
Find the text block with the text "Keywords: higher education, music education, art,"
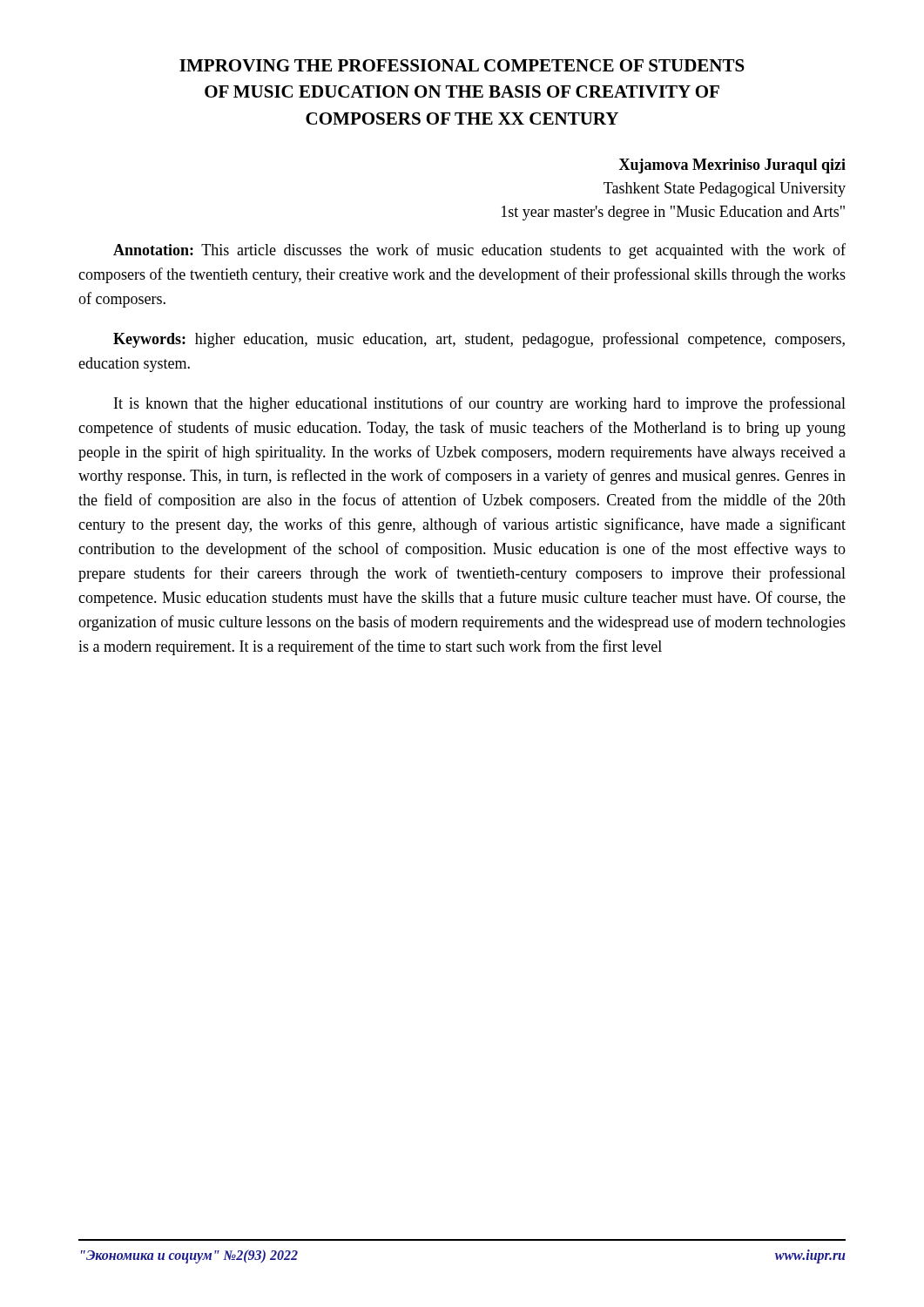pyautogui.click(x=462, y=352)
